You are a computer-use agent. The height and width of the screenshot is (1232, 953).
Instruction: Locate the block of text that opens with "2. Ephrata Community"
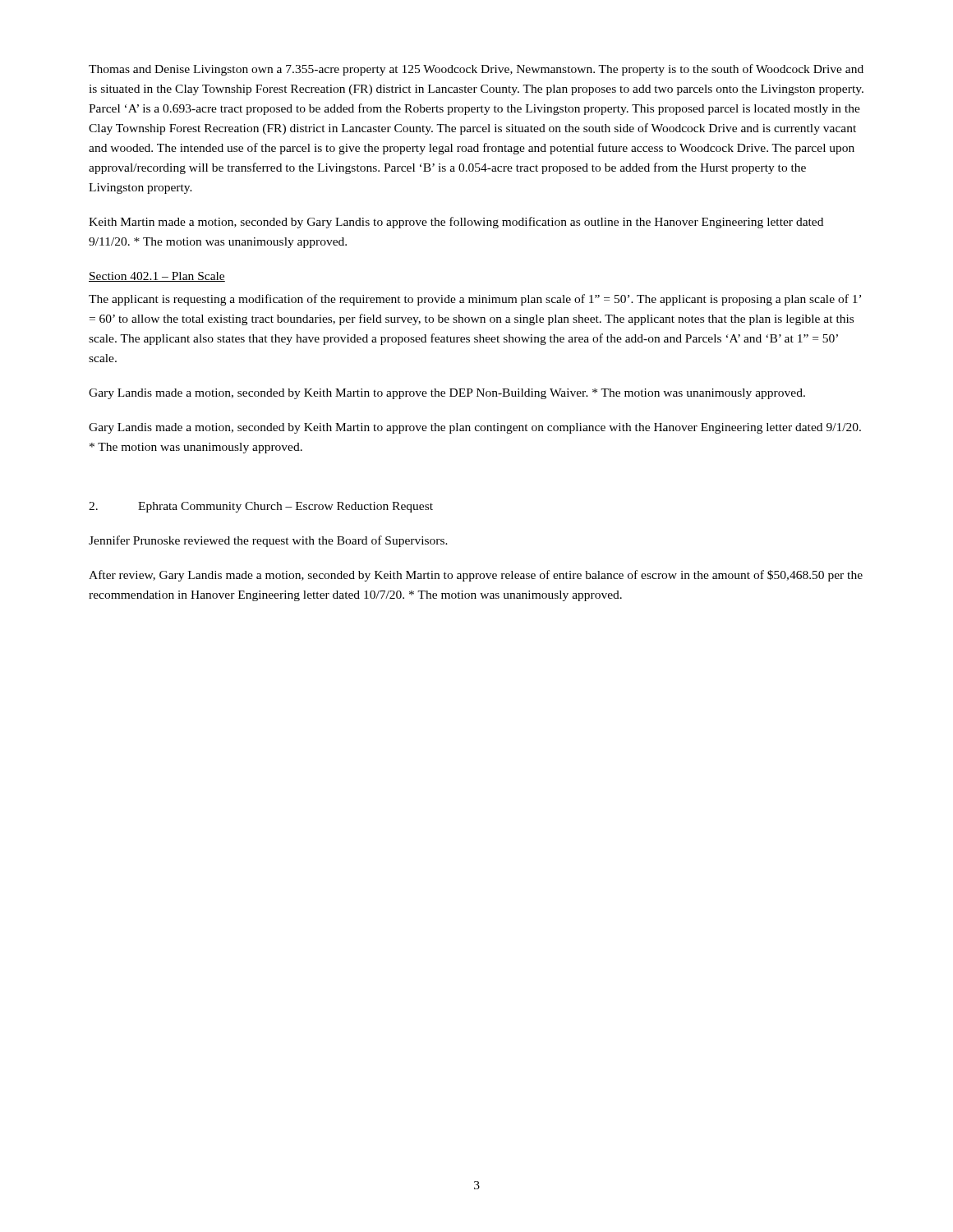coord(261,506)
